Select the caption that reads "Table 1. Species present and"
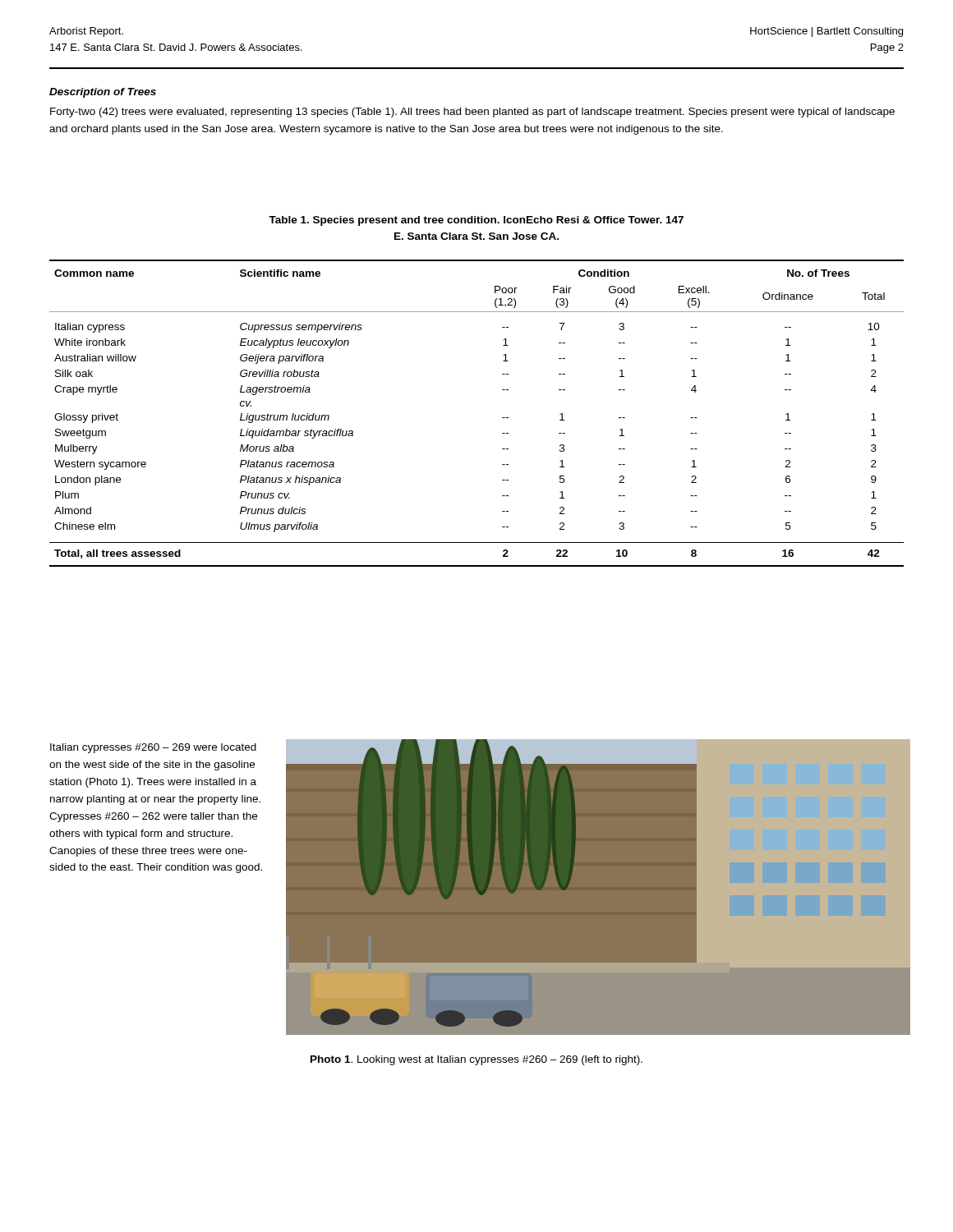Image resolution: width=953 pixels, height=1232 pixels. (476, 228)
